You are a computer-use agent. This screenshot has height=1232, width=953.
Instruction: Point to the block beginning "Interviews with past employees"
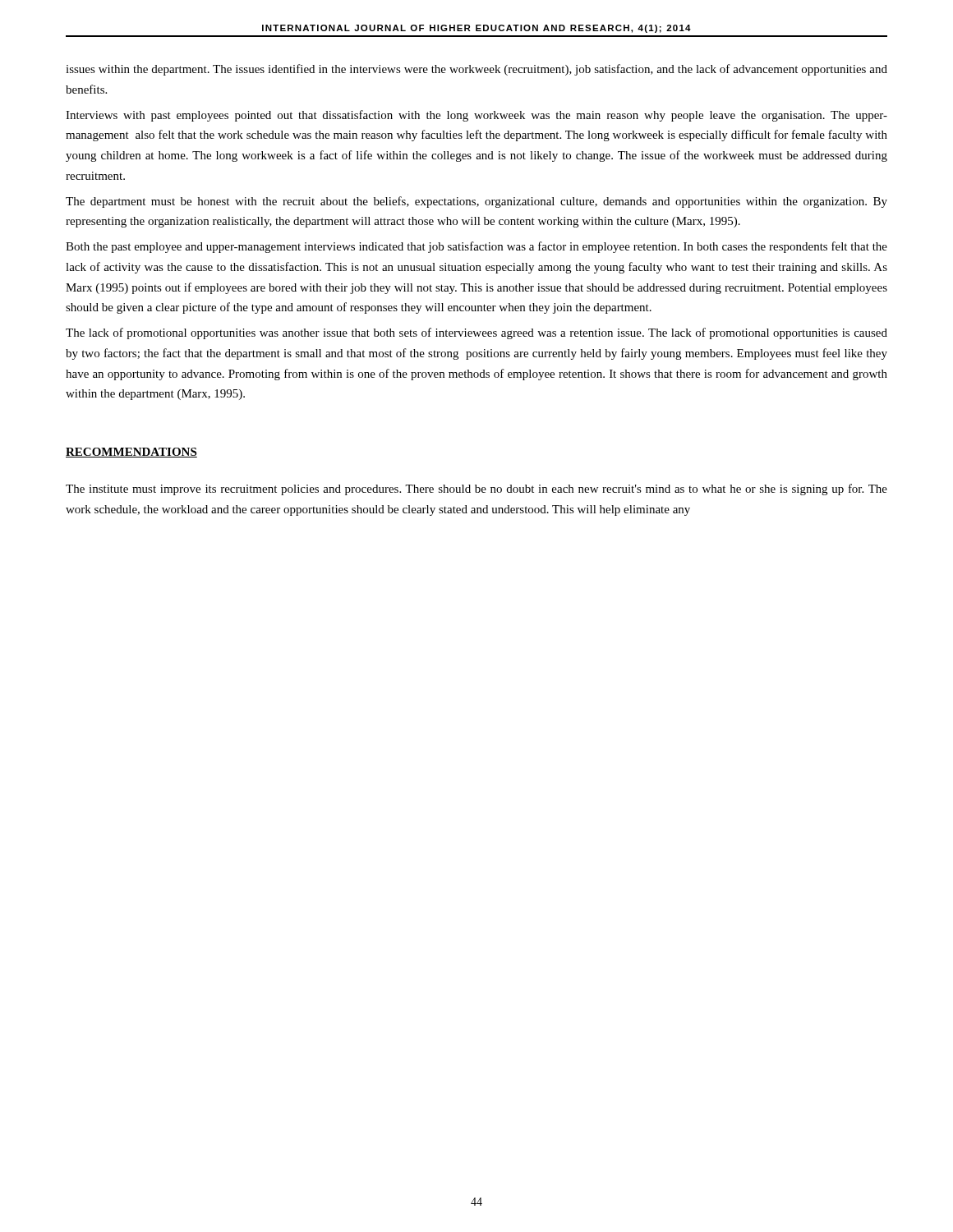(x=476, y=145)
